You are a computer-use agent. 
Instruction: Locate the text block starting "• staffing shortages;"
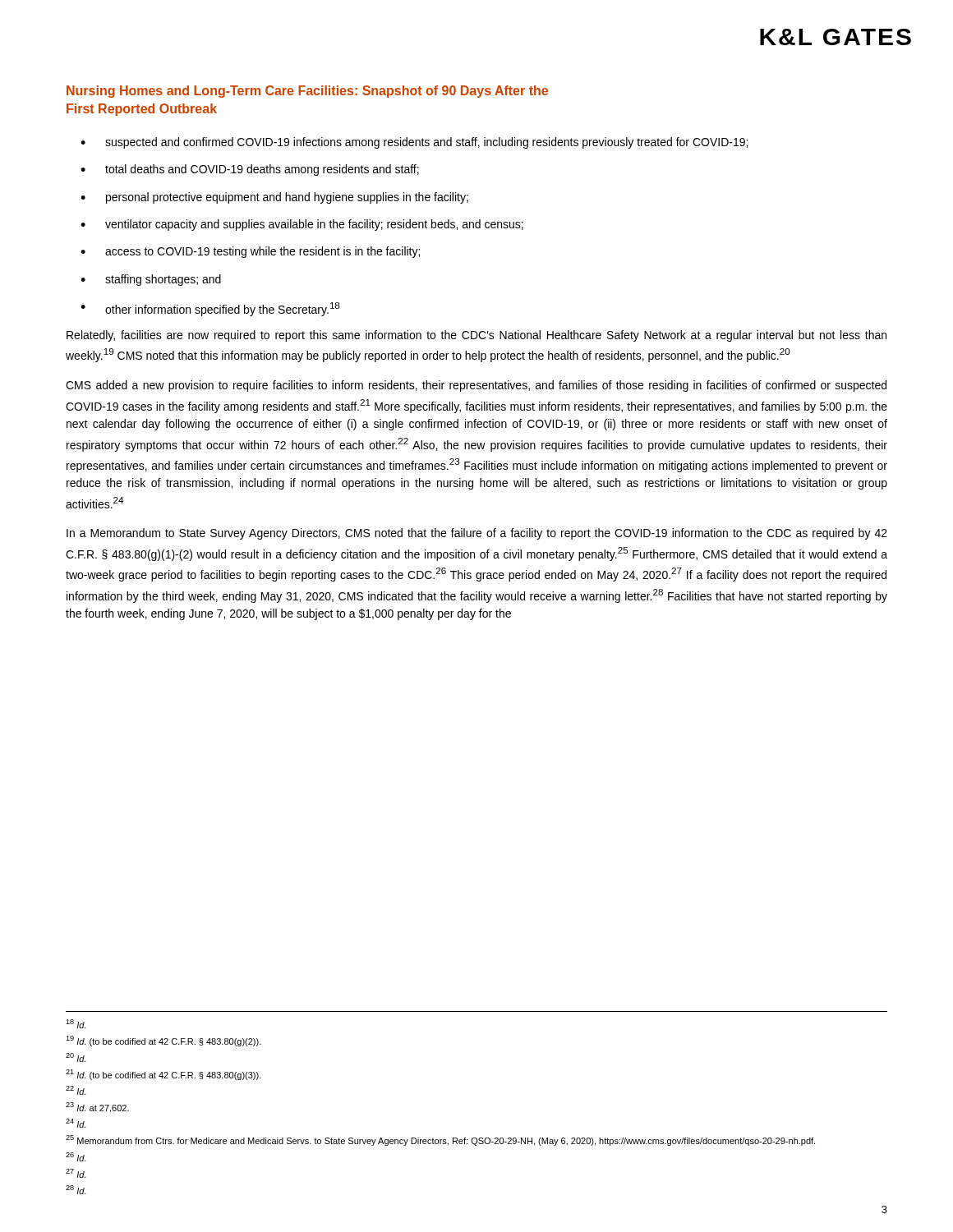pos(151,280)
